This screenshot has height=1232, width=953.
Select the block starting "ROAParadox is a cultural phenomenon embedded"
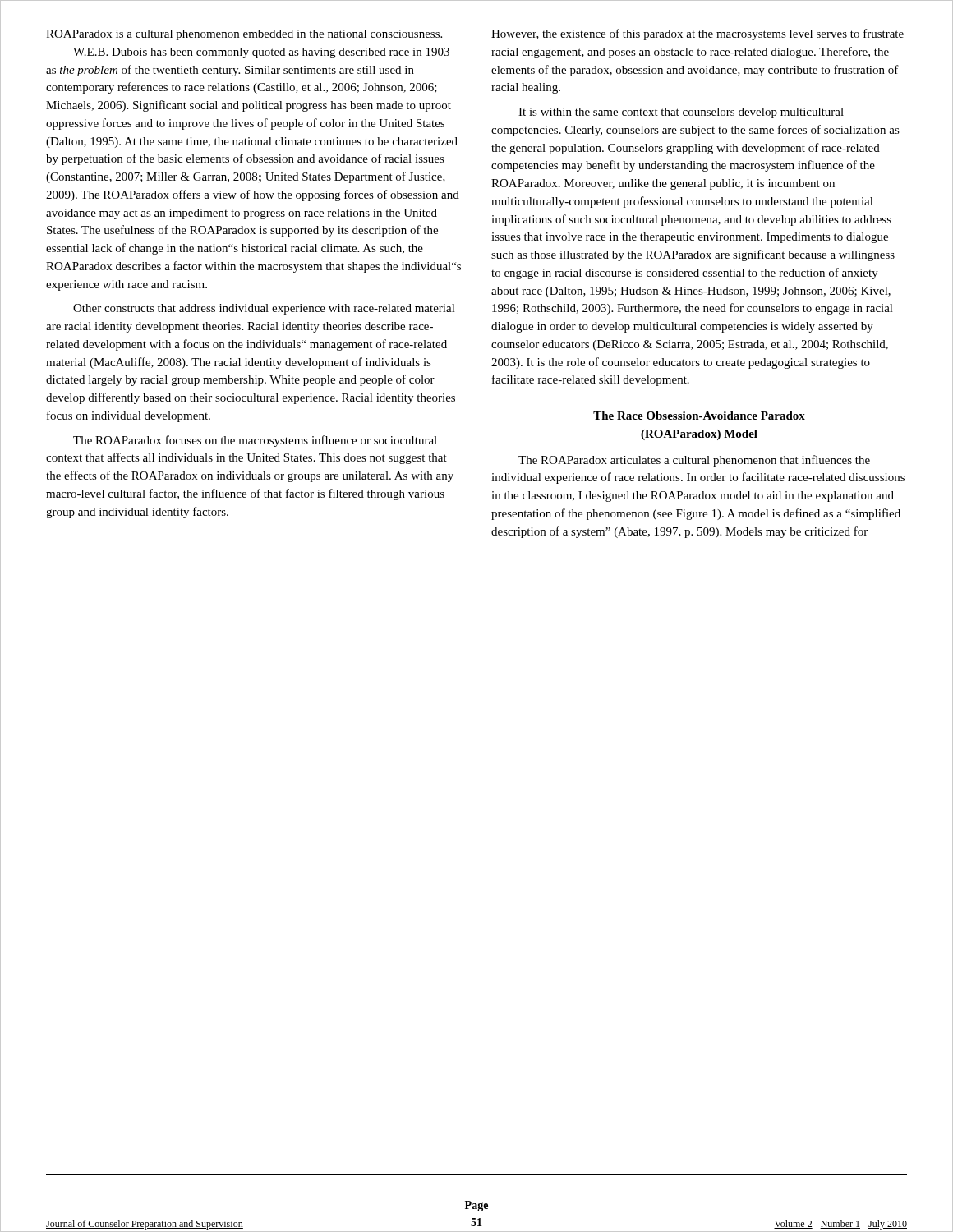coord(254,273)
